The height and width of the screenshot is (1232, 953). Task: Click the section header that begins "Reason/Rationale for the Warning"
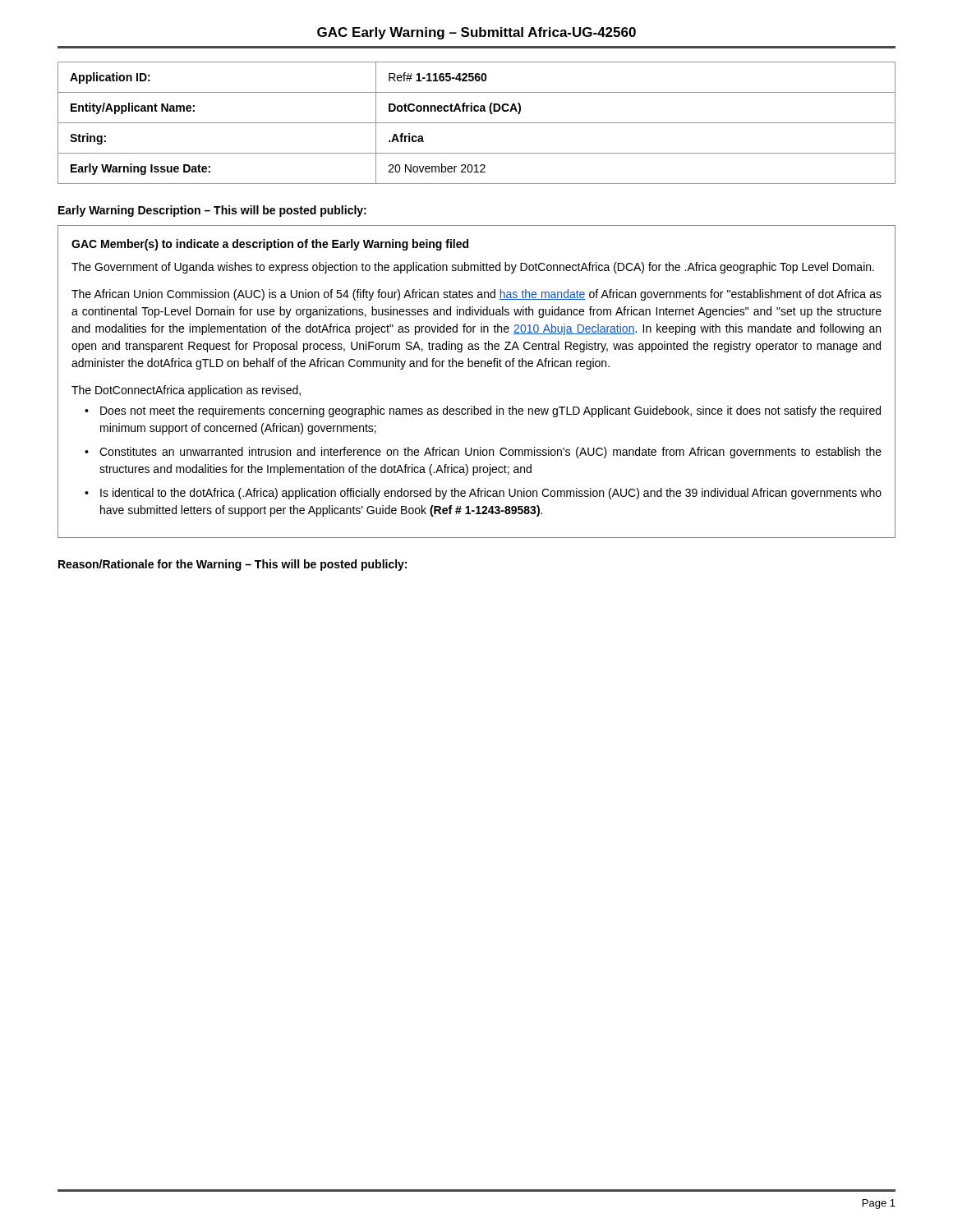pos(233,564)
